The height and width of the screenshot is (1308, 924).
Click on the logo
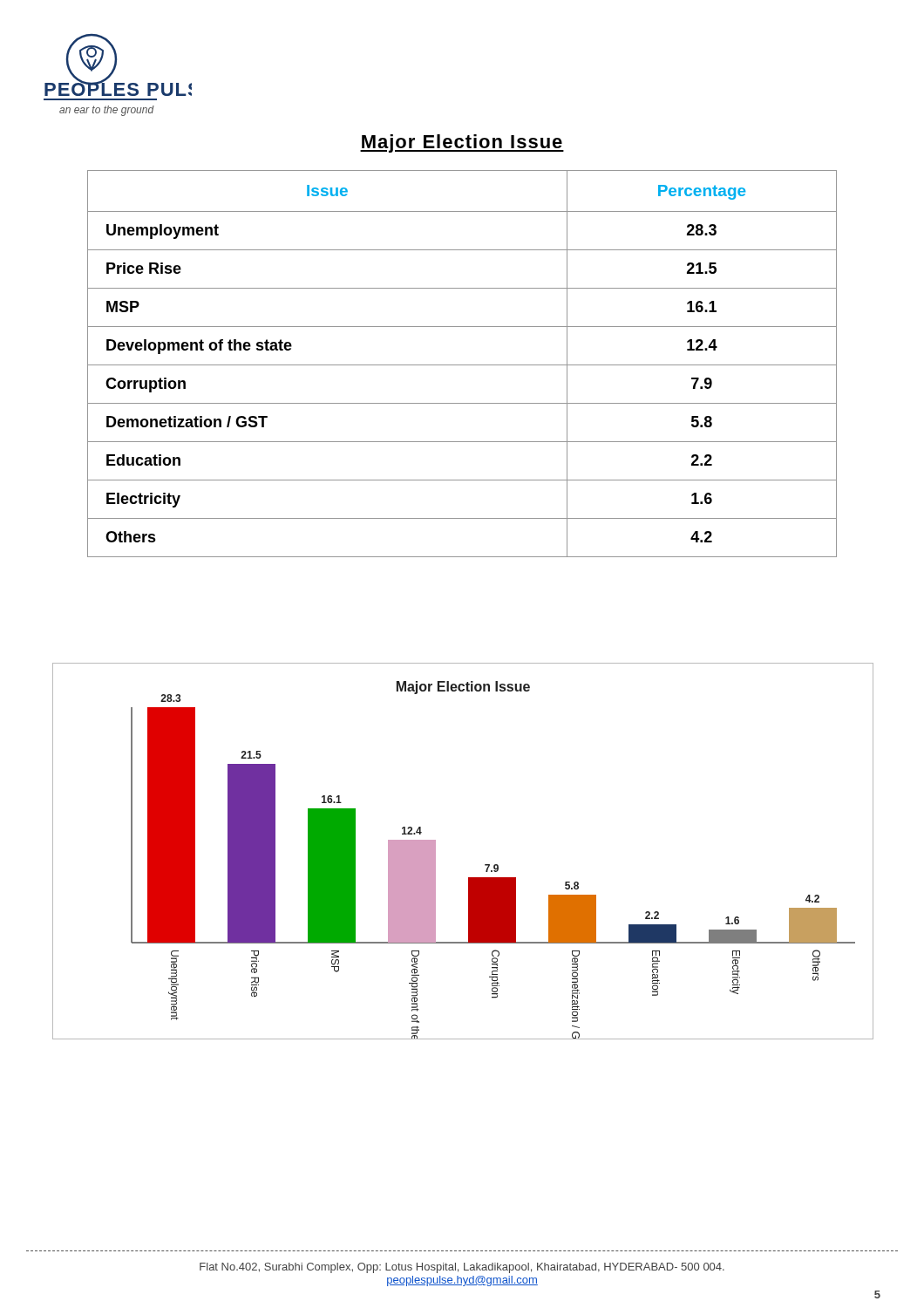pyautogui.click(x=118, y=74)
